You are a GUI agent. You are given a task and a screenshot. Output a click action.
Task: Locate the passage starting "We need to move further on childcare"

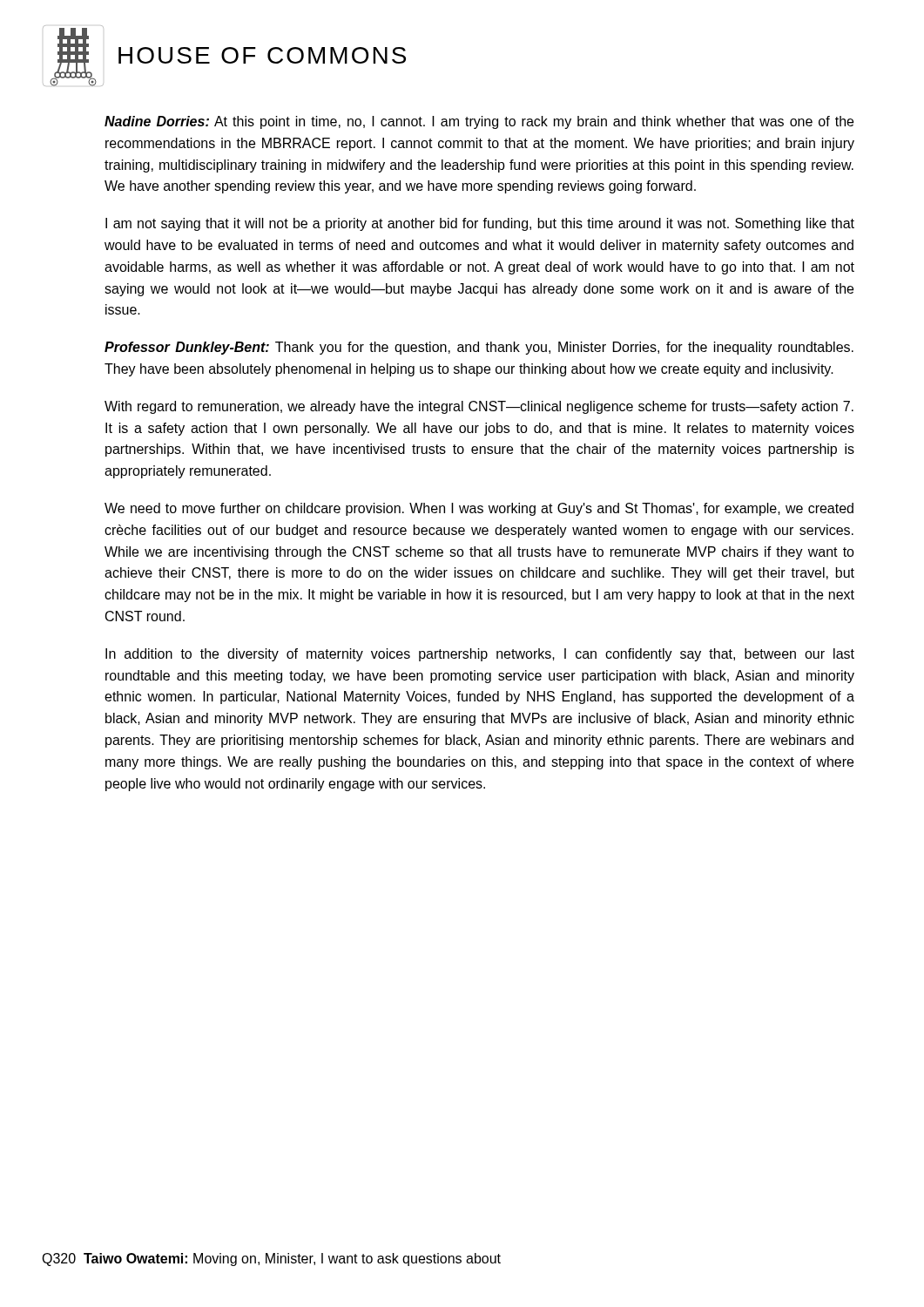479,562
